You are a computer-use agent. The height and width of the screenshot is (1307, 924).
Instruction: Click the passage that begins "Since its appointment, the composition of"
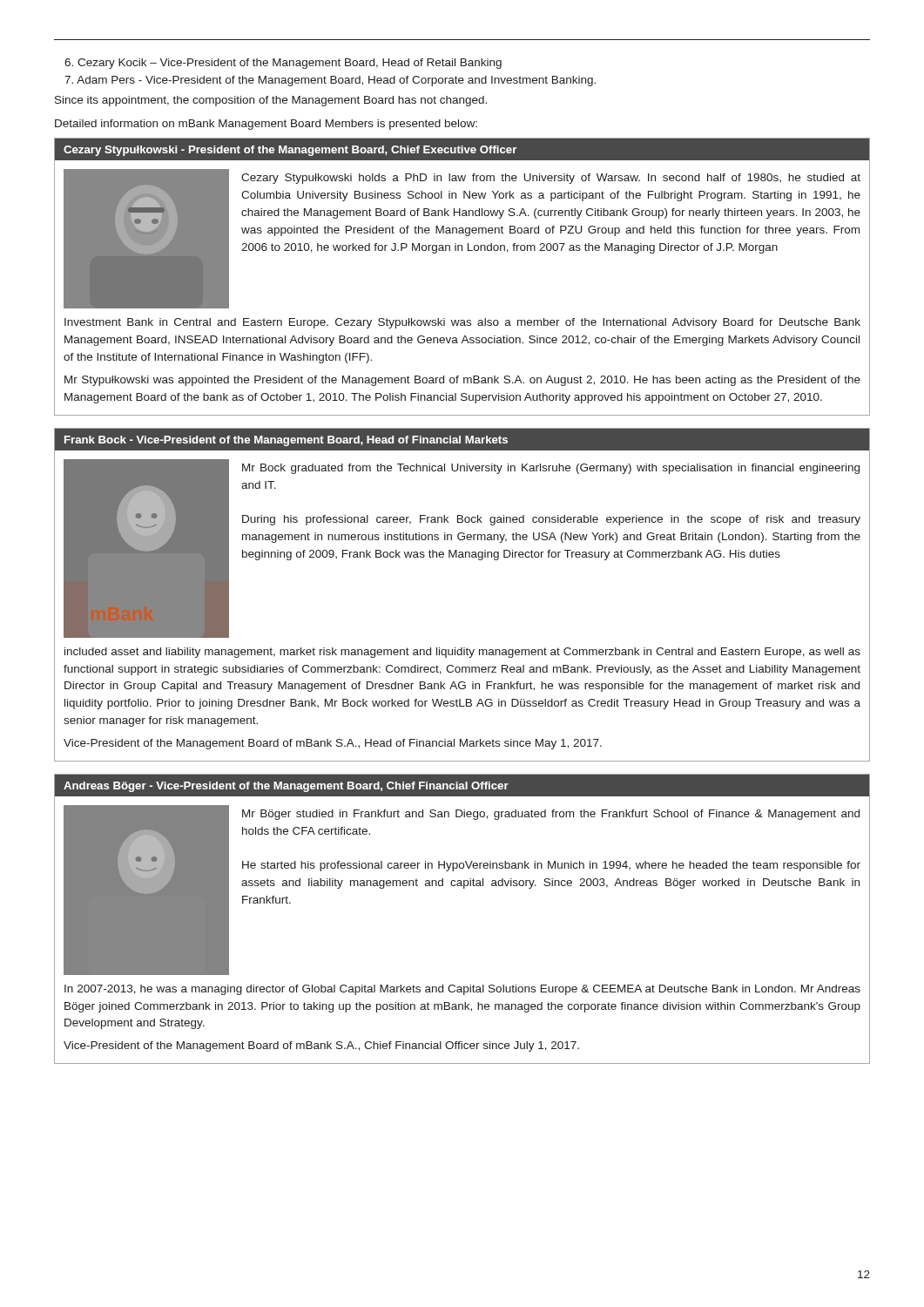pos(271,100)
